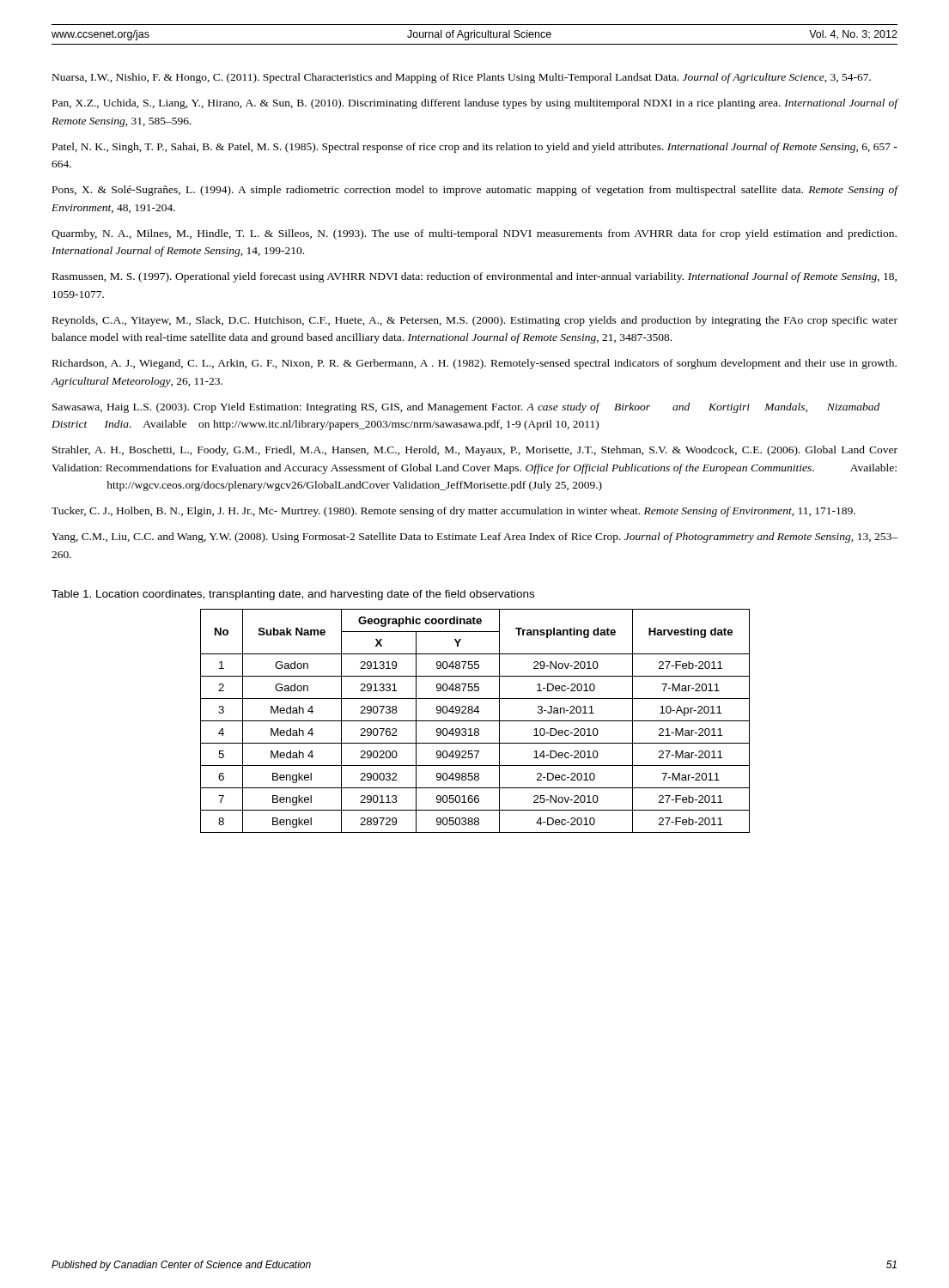Select the region starting "Pan, X.Z., Uchida, S.,"
949x1288 pixels.
click(474, 111)
